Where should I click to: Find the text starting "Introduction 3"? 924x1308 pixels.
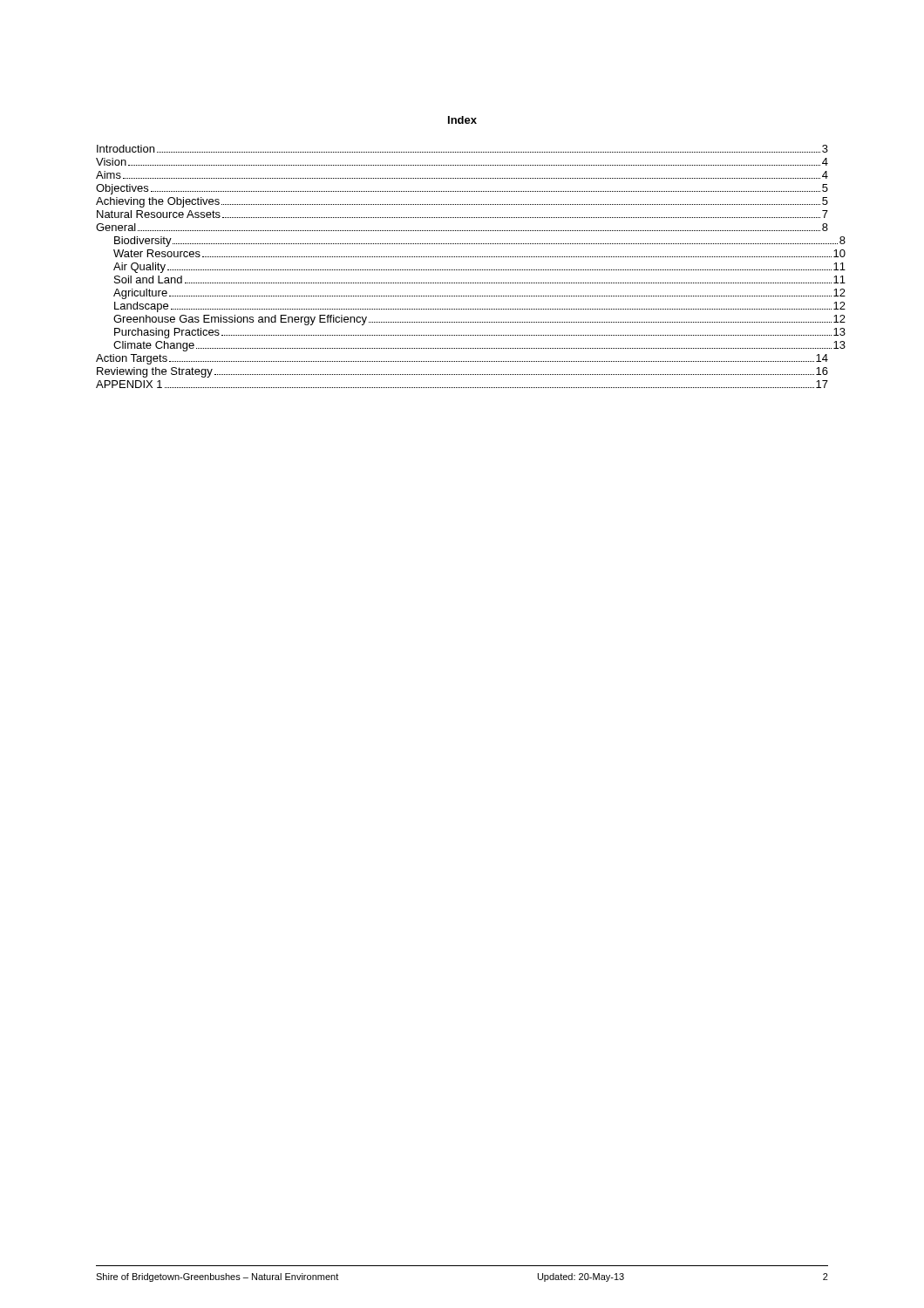click(x=462, y=149)
